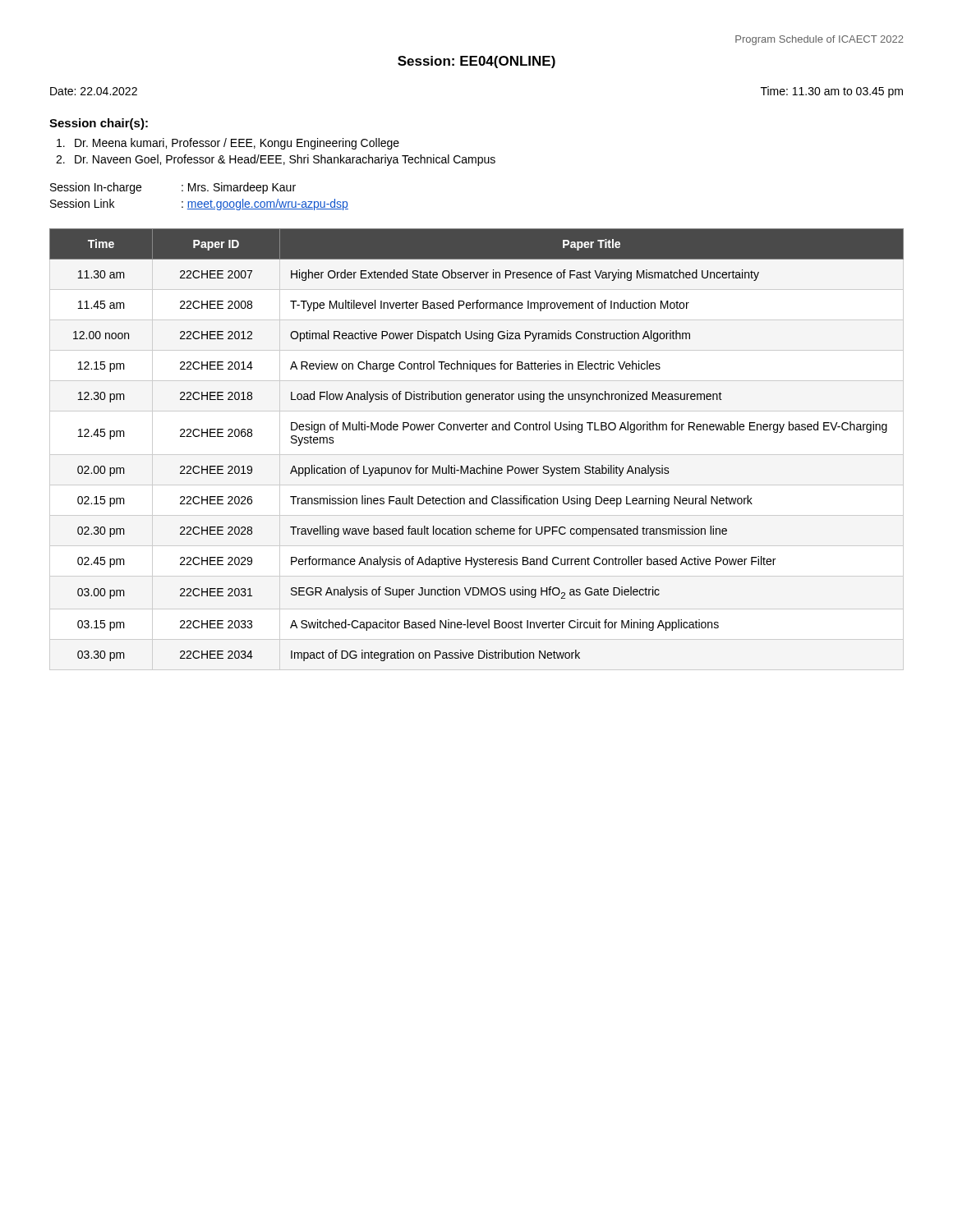953x1232 pixels.
Task: Find "Session Link : meet.google.com/wru-azpu-dsp" on this page
Action: coord(199,205)
